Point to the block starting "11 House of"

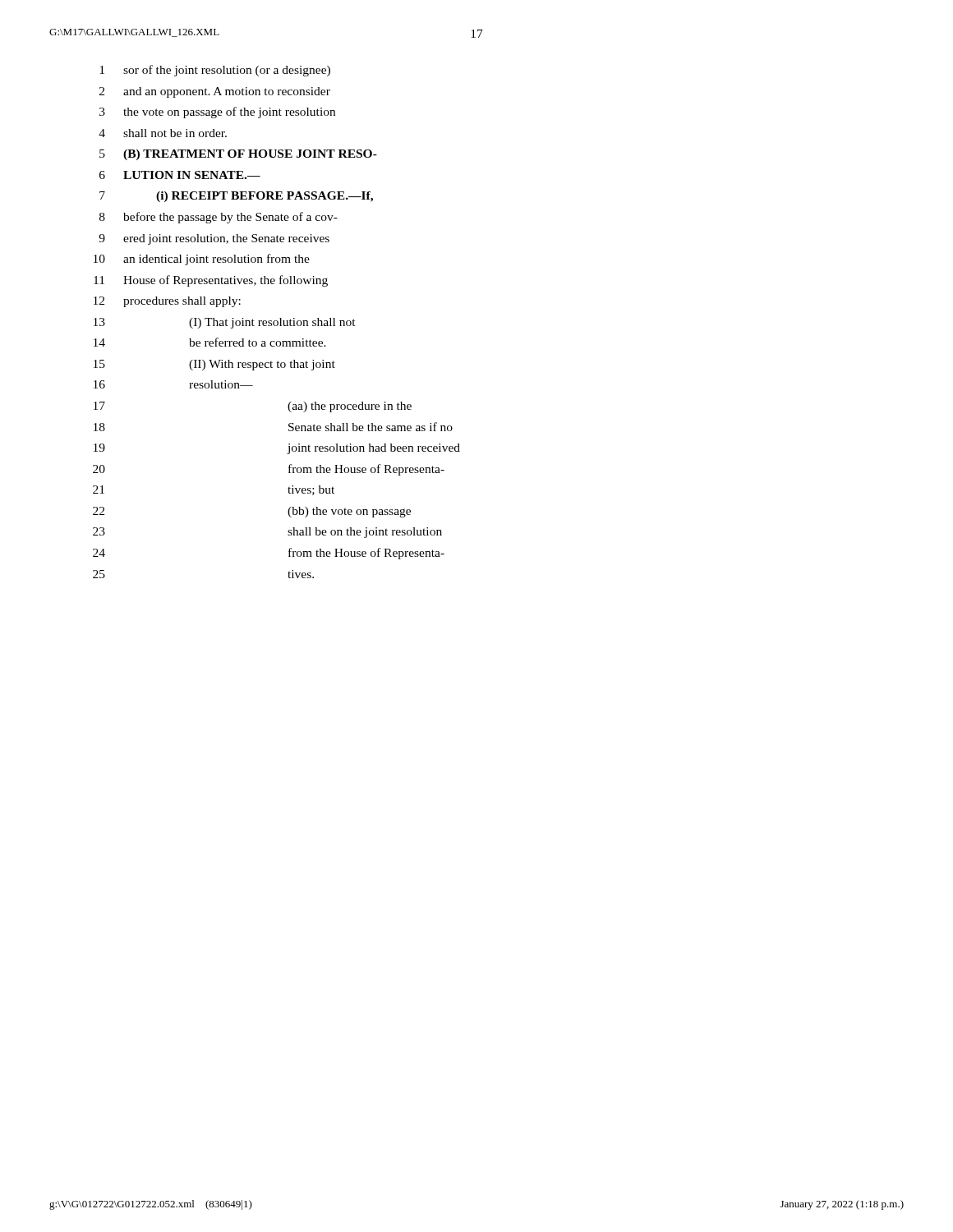tap(211, 281)
